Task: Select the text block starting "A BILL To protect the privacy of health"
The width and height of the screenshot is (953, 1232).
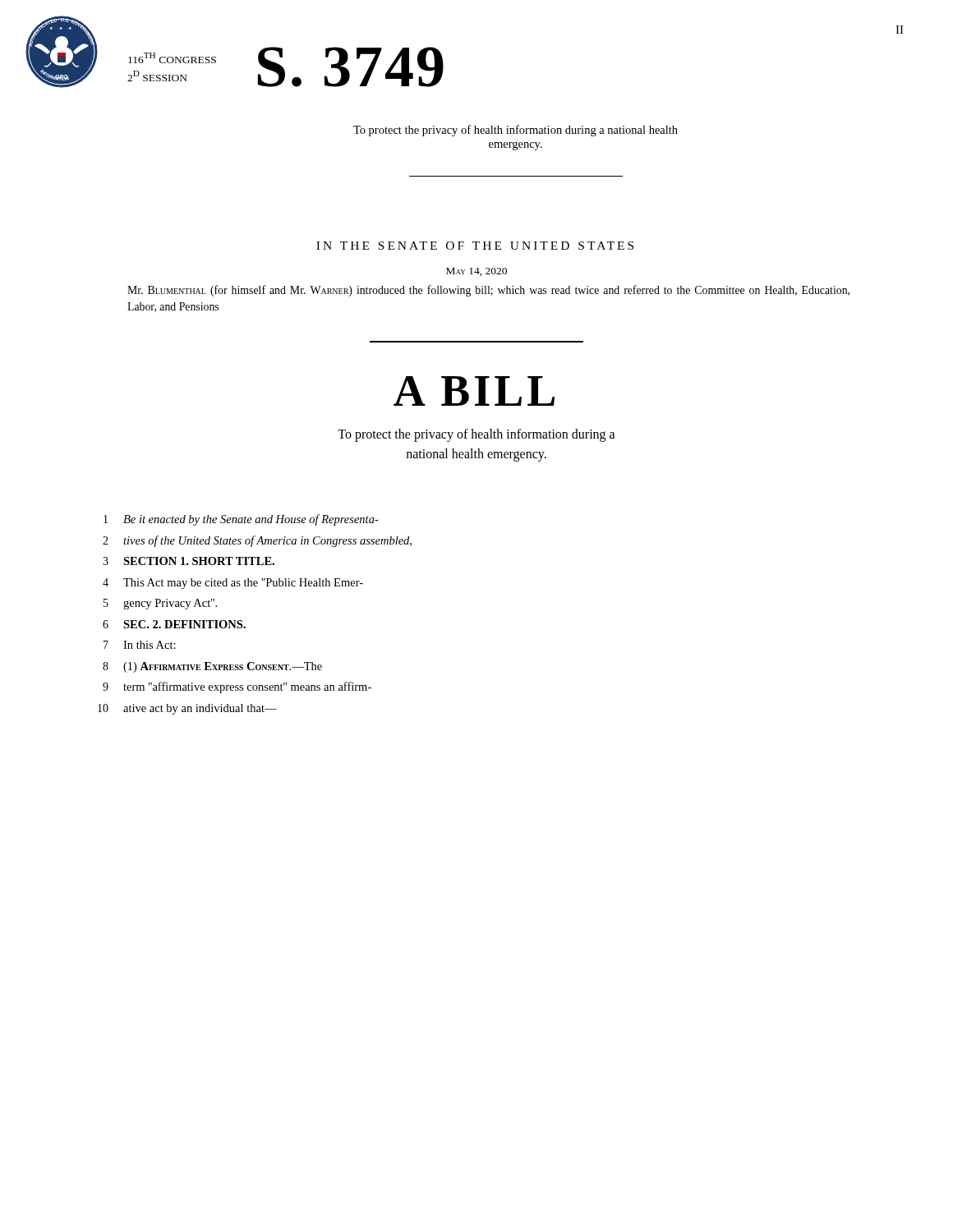Action: (x=476, y=415)
